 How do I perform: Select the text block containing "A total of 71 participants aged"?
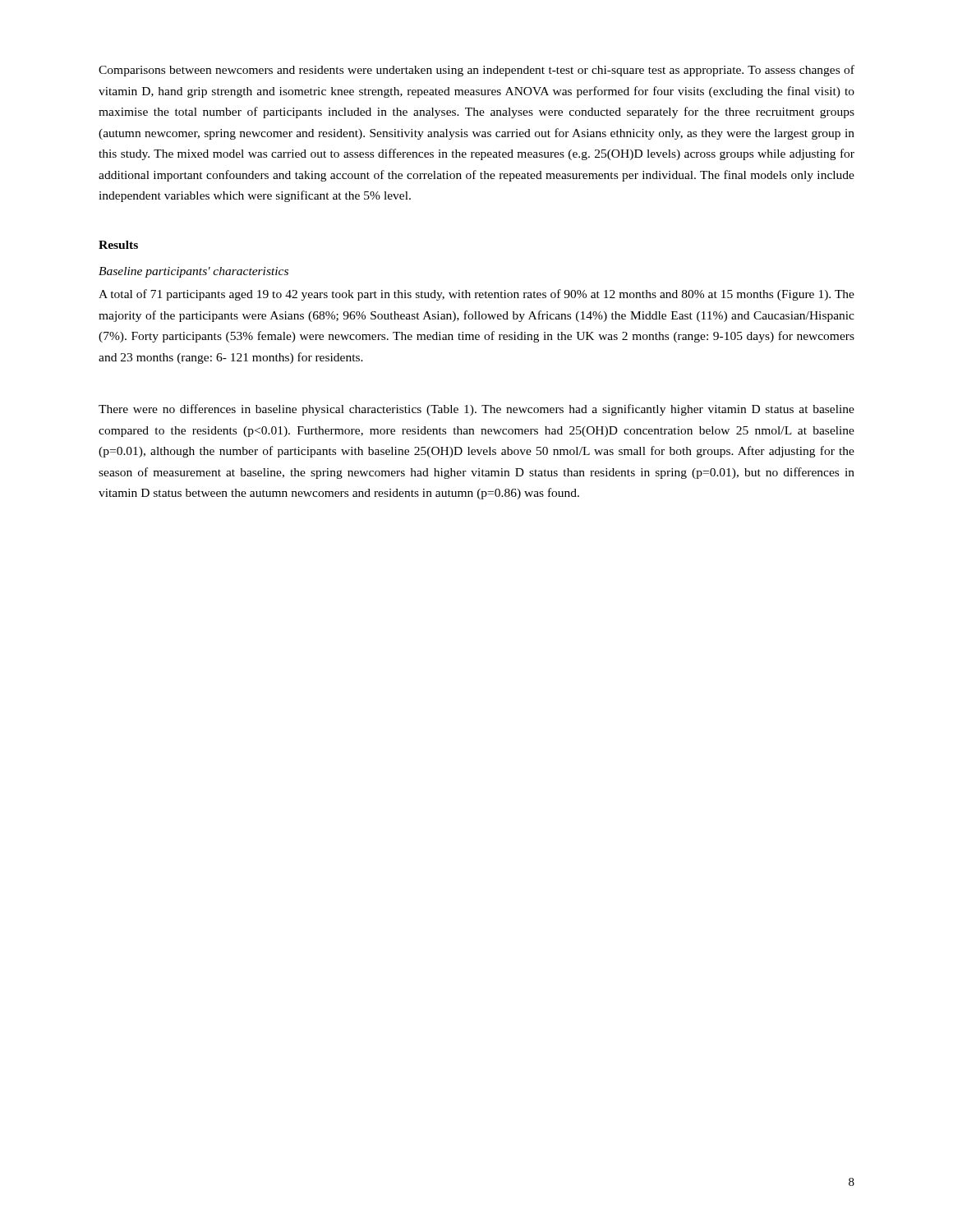(x=476, y=325)
